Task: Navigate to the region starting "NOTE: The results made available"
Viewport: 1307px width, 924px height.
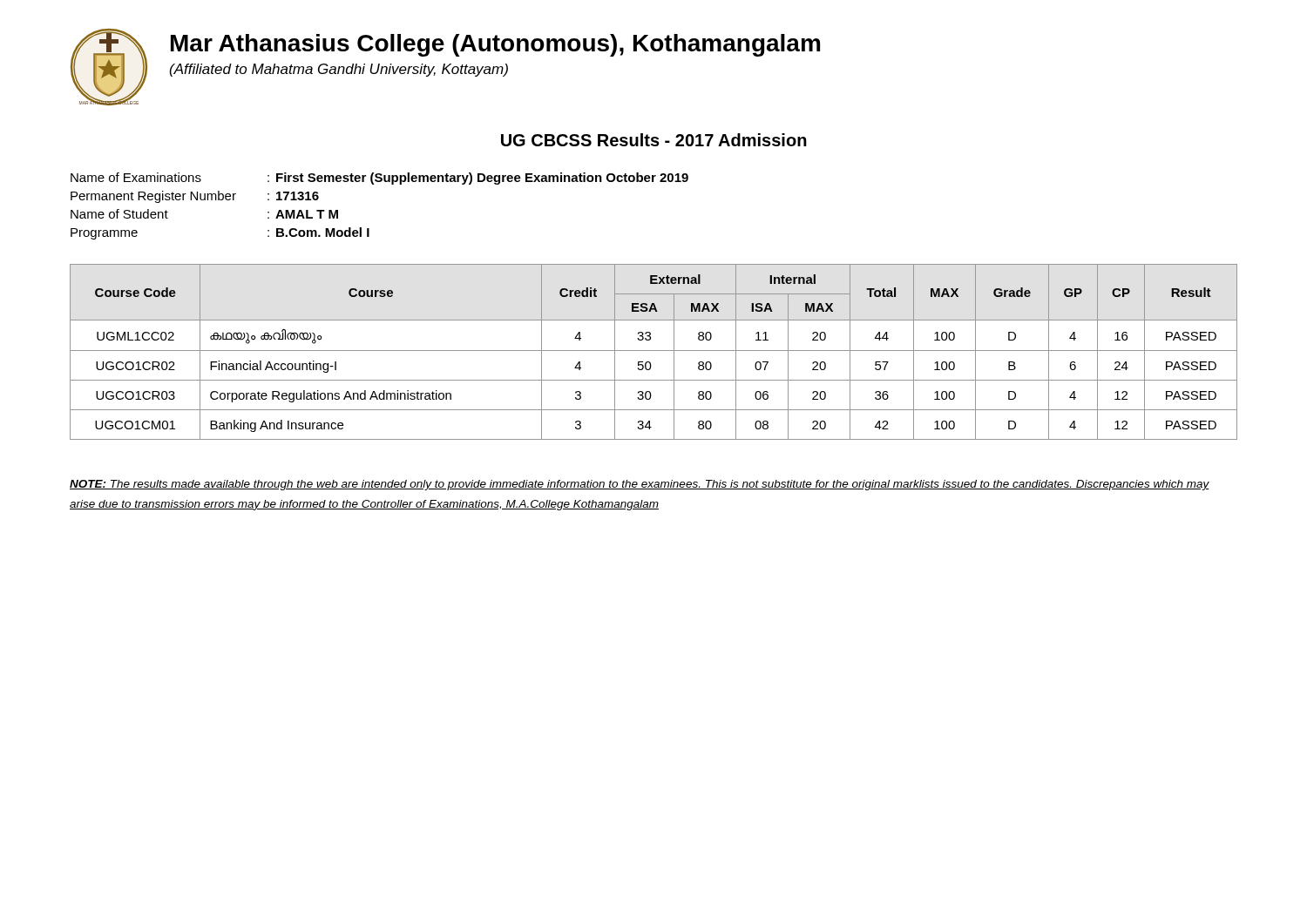Action: pyautogui.click(x=639, y=494)
